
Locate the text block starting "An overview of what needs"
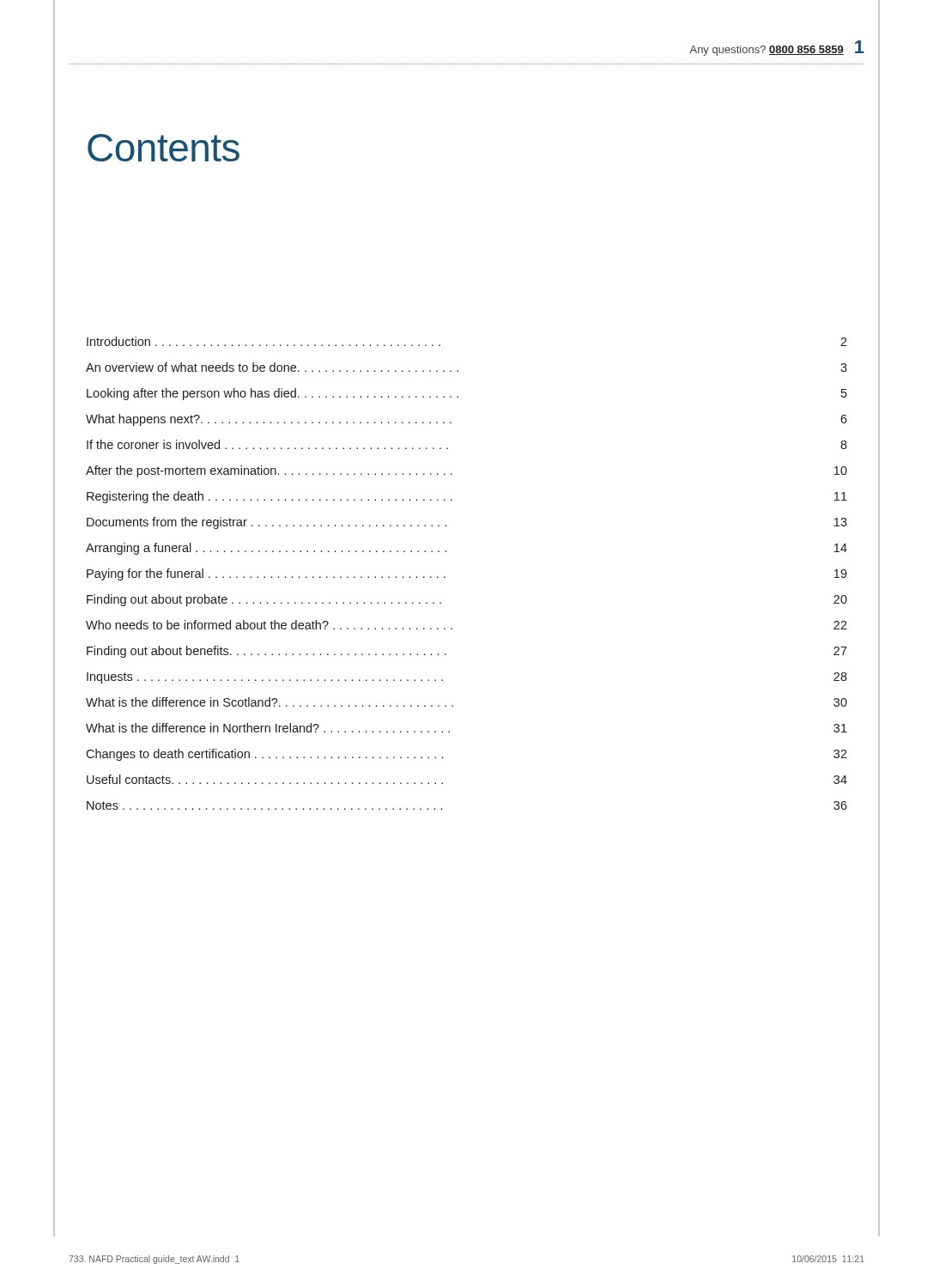pos(466,368)
